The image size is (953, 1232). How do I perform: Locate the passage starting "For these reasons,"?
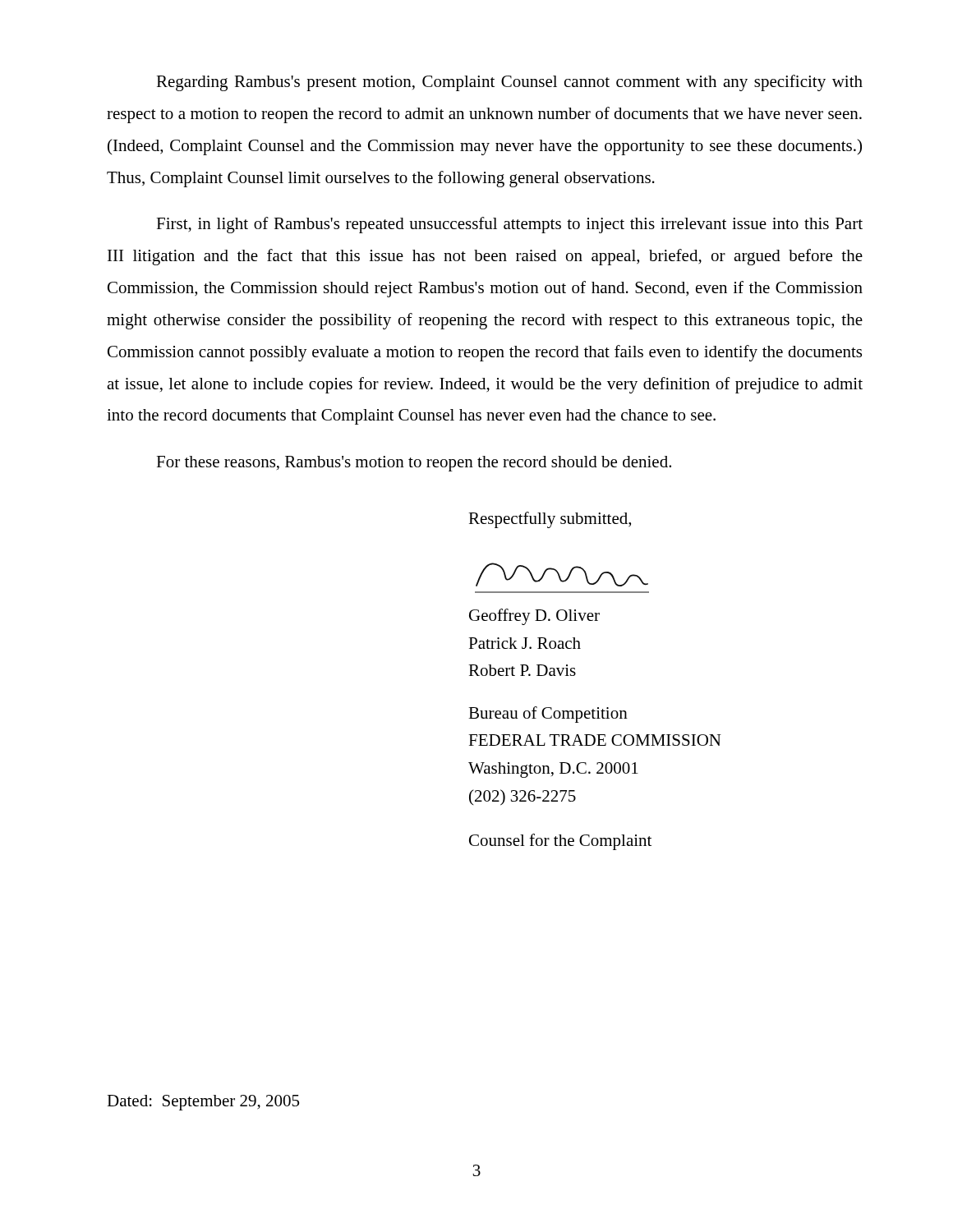click(414, 462)
